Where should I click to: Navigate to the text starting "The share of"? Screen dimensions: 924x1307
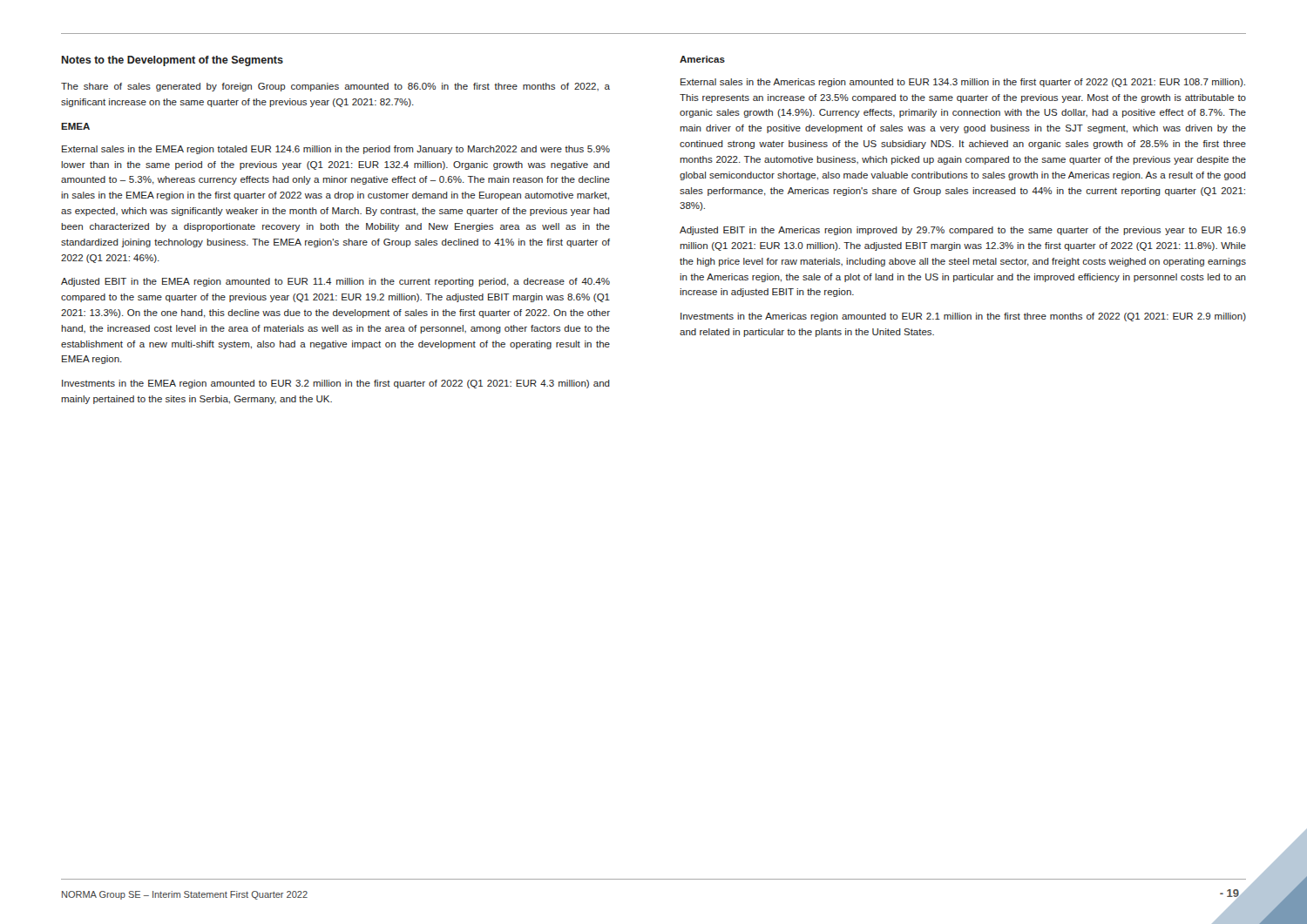[336, 95]
